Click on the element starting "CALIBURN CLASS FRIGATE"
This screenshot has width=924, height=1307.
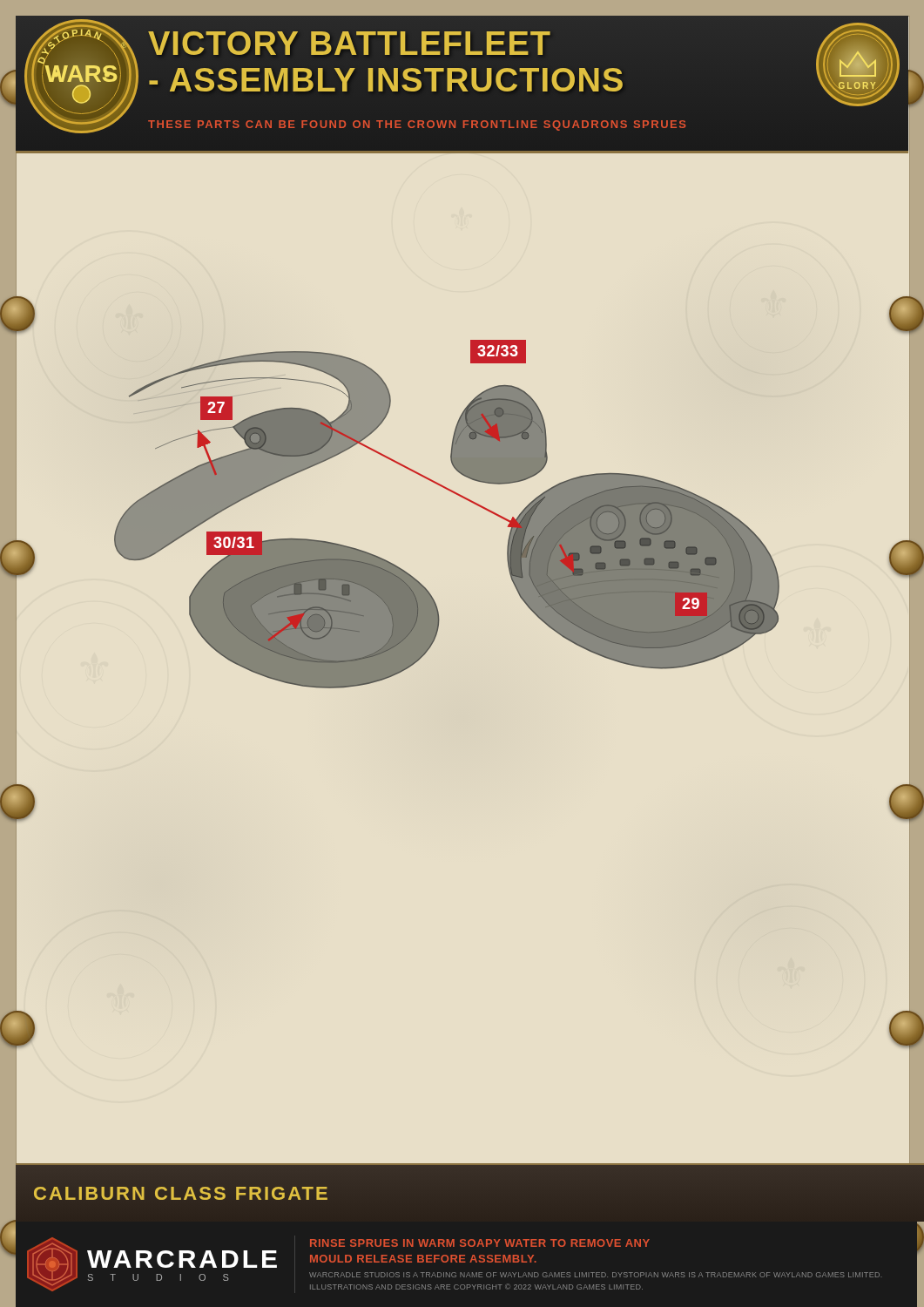(181, 1193)
